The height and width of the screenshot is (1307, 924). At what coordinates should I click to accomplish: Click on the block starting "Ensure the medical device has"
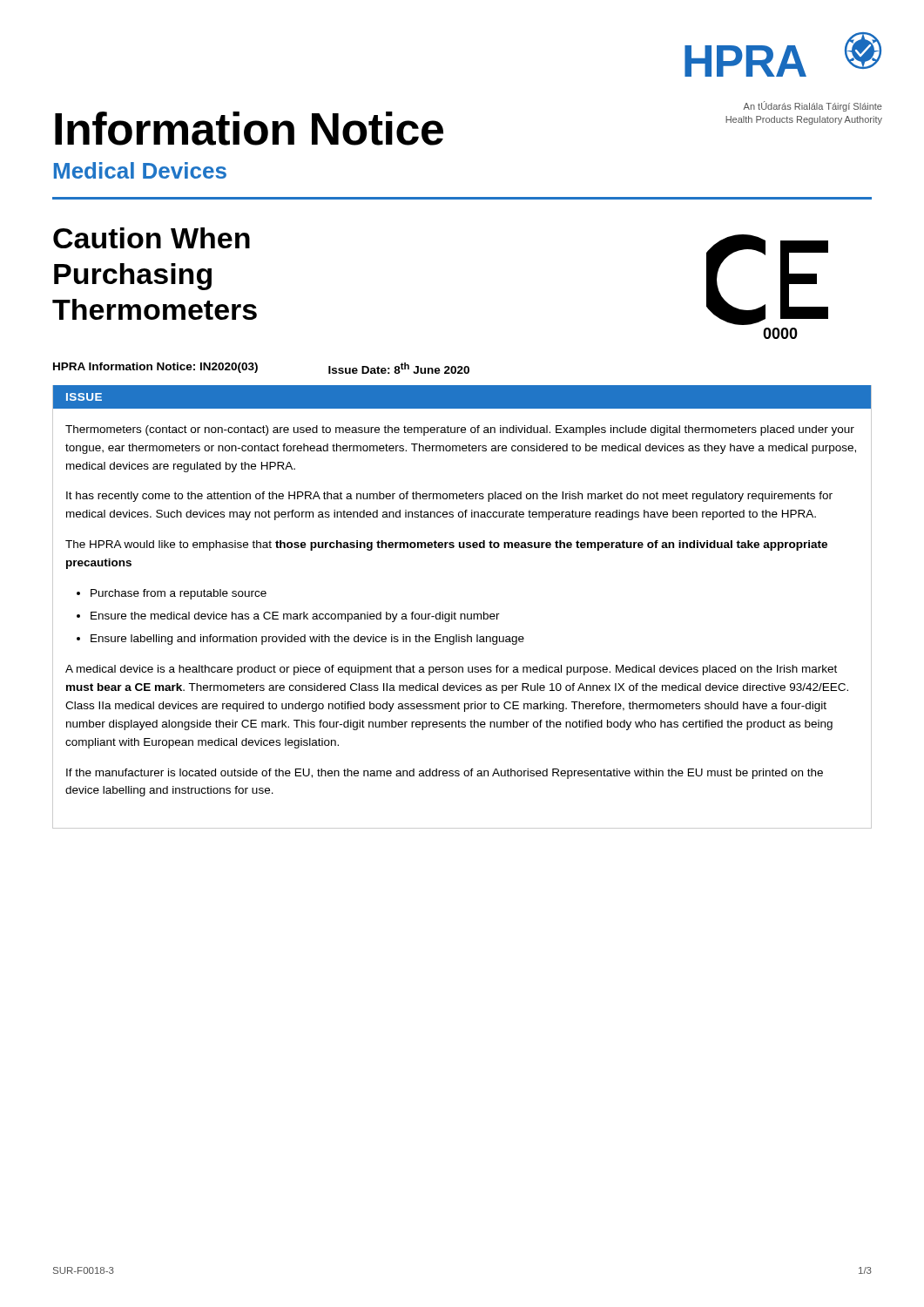(295, 616)
